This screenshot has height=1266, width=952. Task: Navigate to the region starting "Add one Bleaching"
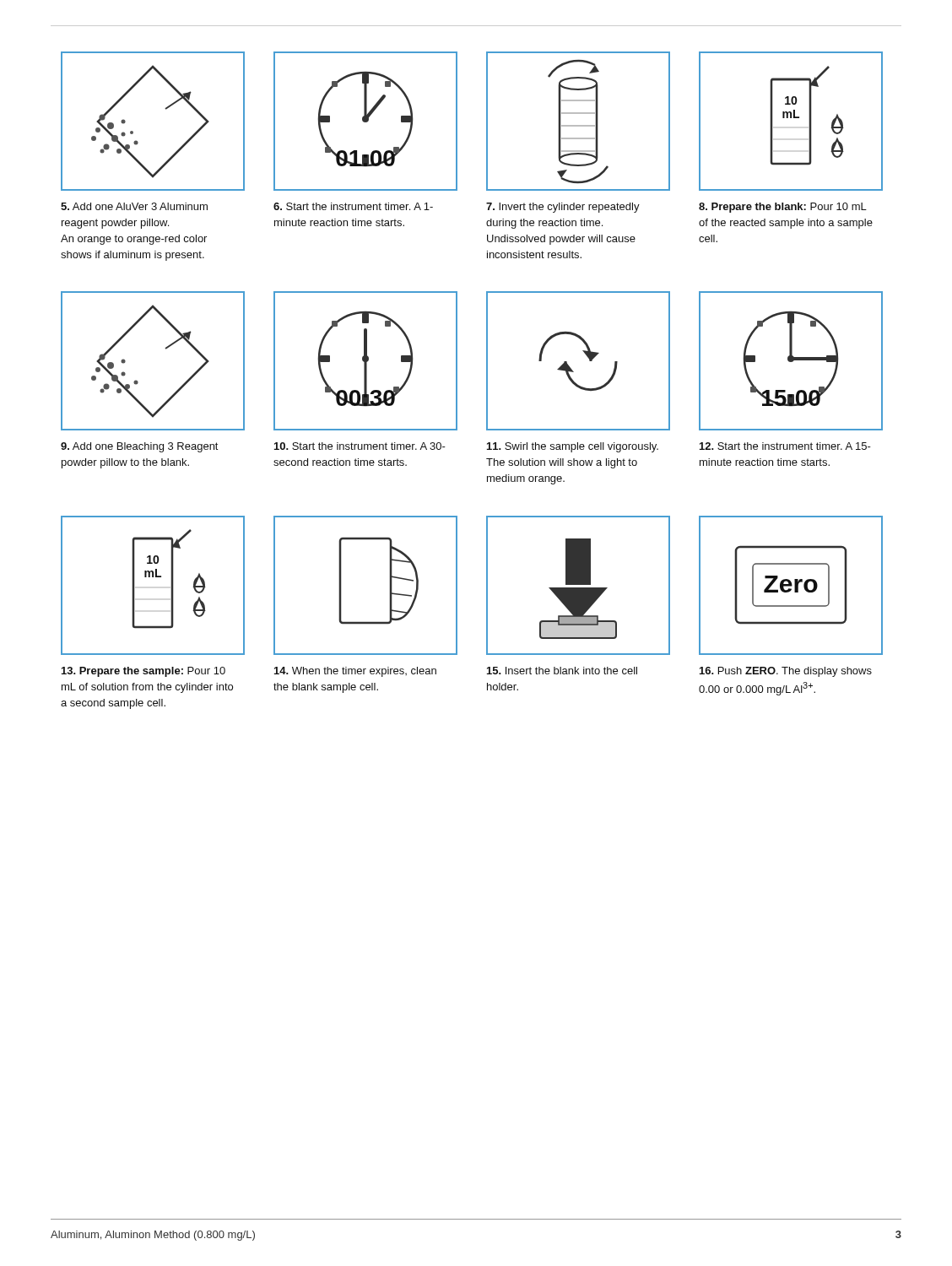[139, 454]
